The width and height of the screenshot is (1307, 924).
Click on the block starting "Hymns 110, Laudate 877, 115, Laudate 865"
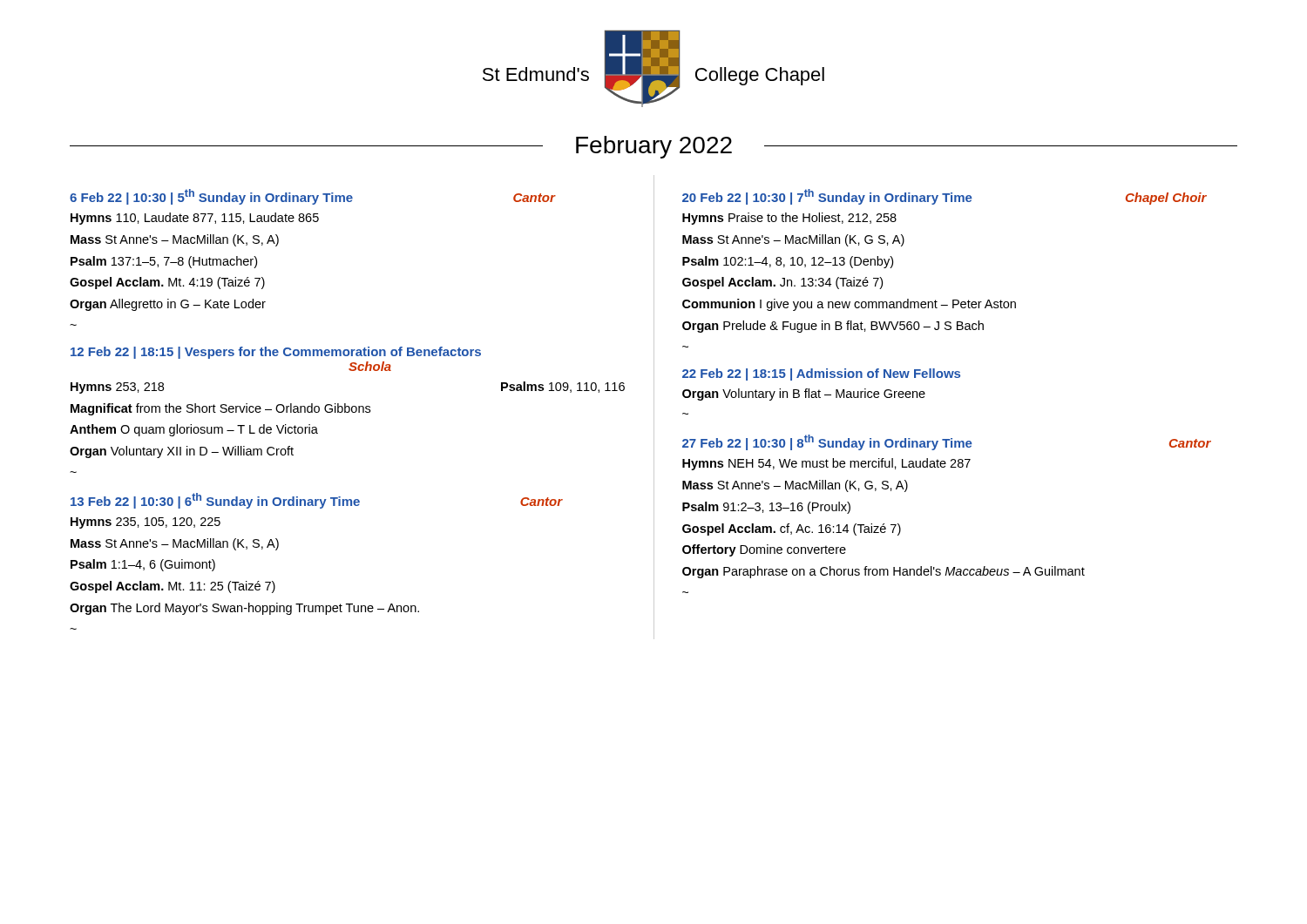tap(194, 218)
